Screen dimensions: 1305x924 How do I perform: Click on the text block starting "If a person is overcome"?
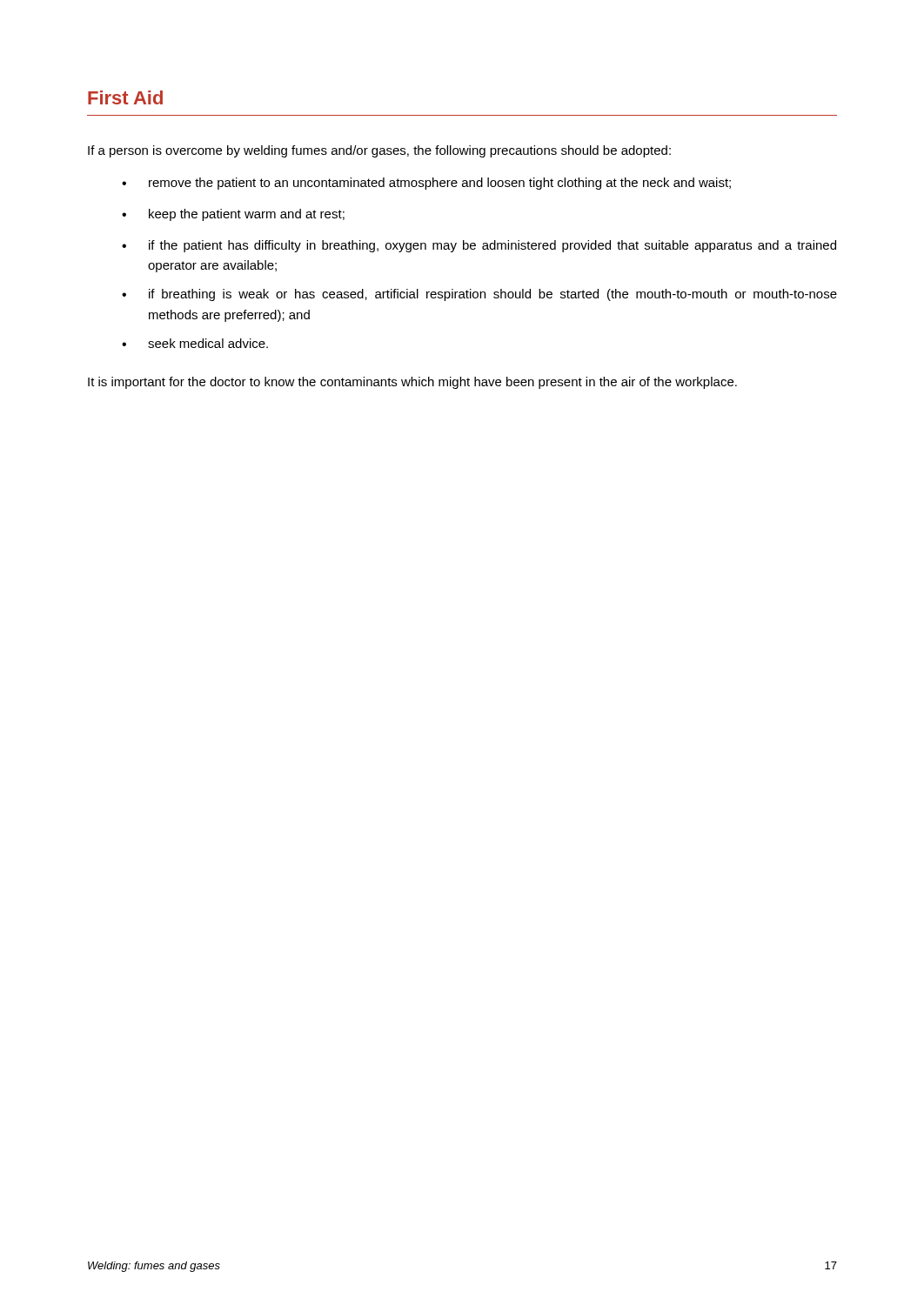click(379, 150)
